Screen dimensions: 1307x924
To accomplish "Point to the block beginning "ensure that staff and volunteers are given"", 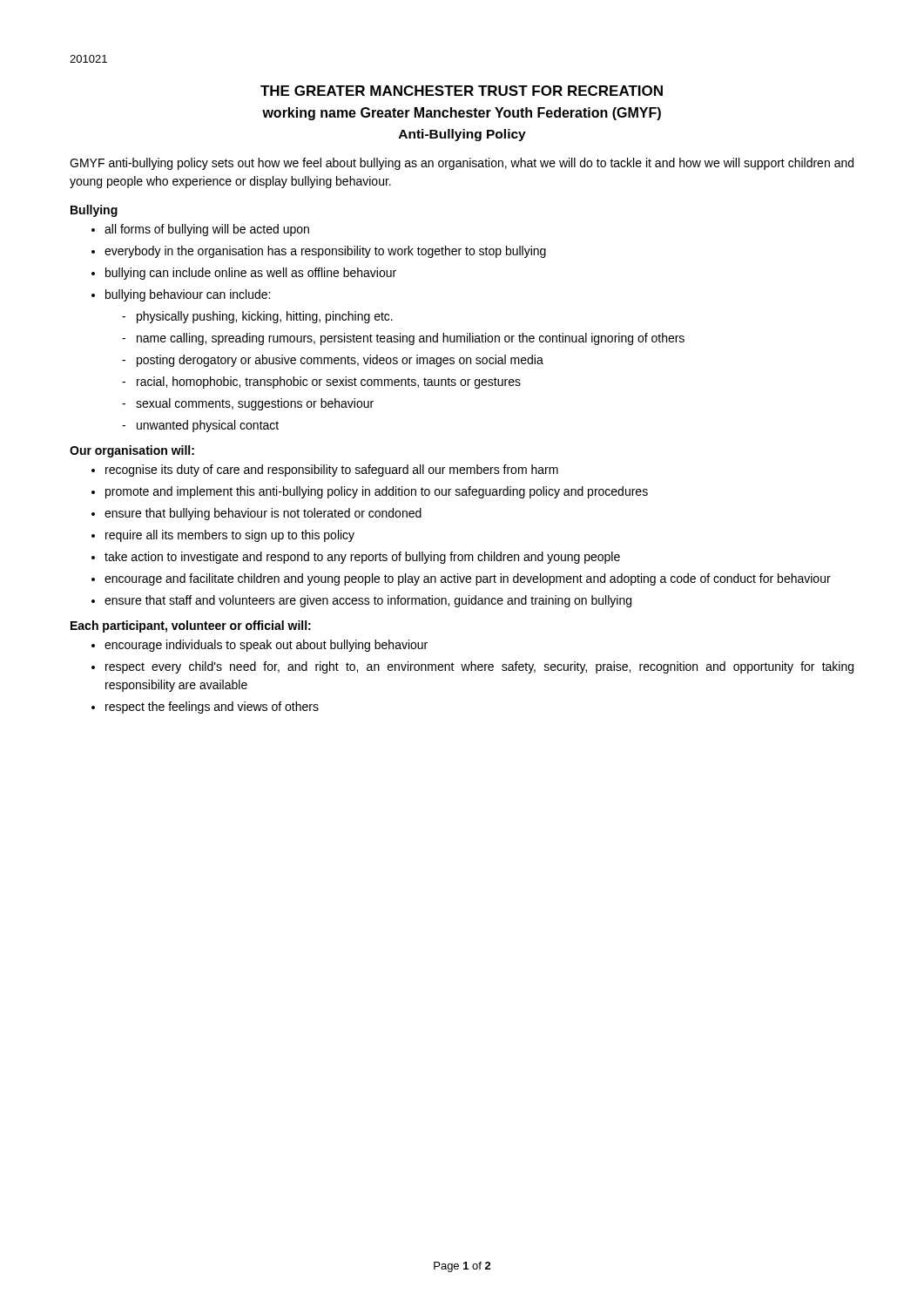I will (x=368, y=600).
